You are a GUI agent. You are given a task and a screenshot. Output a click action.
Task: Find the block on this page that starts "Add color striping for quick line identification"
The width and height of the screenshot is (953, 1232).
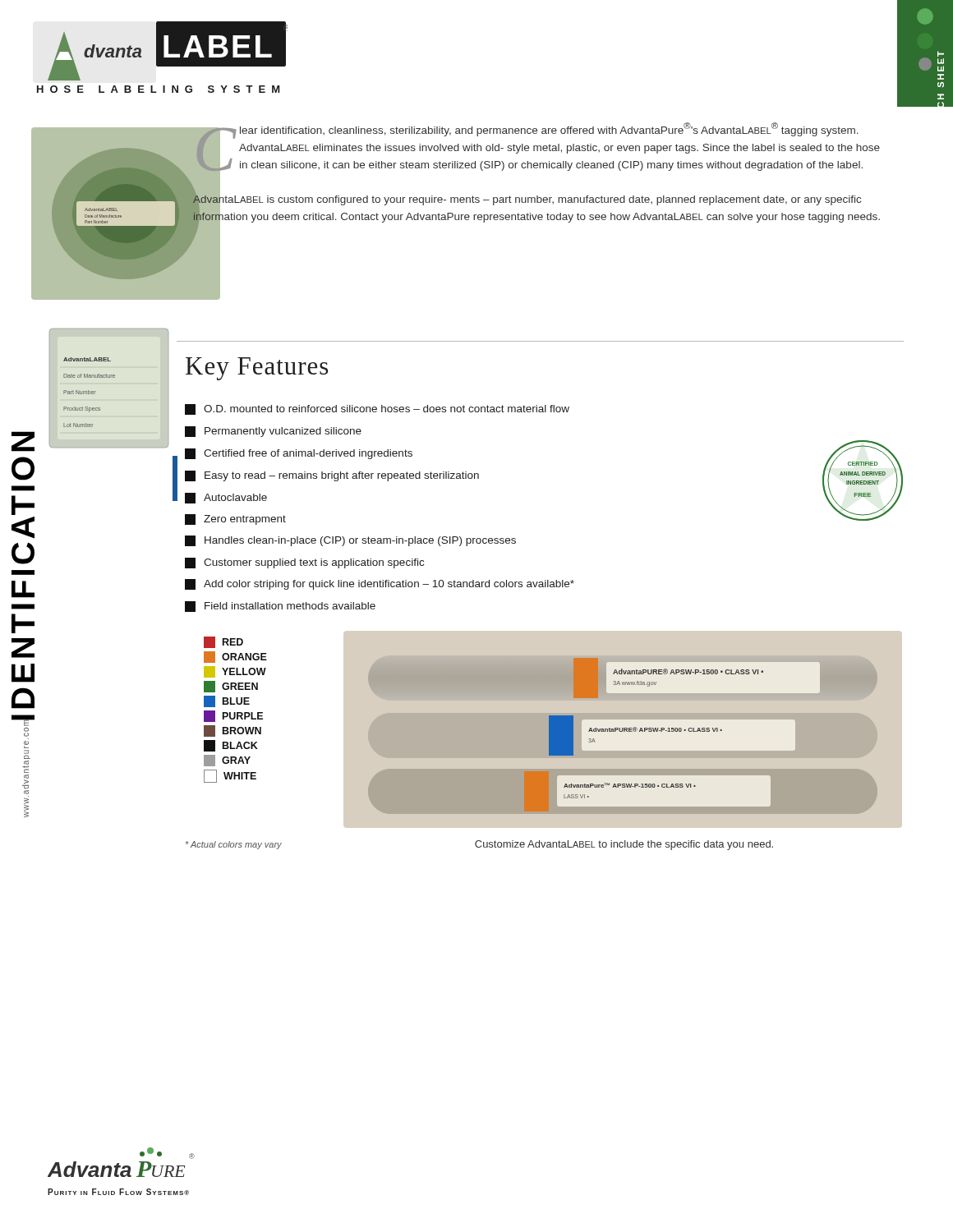click(x=380, y=584)
